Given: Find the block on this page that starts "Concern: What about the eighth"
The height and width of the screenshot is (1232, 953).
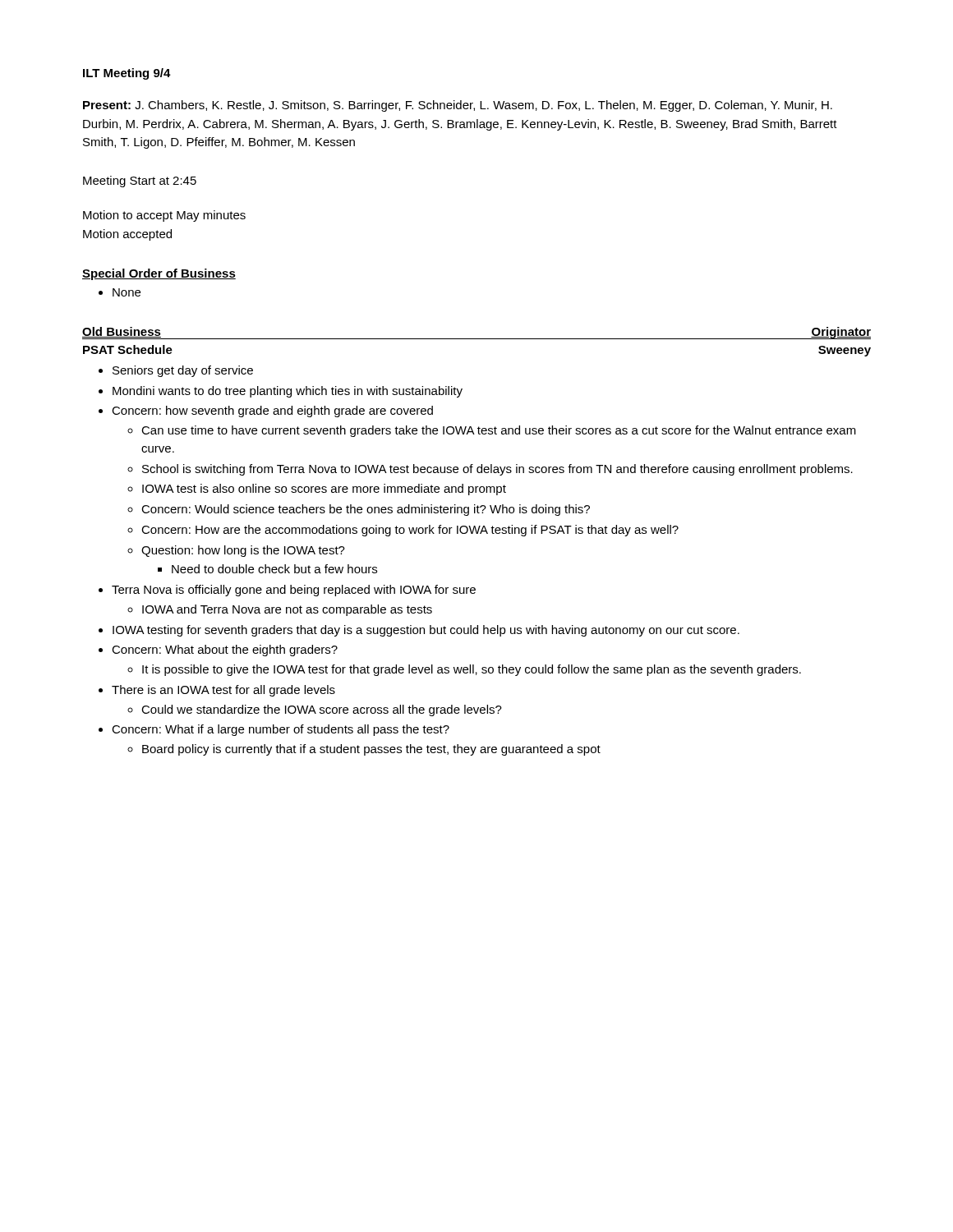Looking at the screenshot, I should [x=491, y=660].
